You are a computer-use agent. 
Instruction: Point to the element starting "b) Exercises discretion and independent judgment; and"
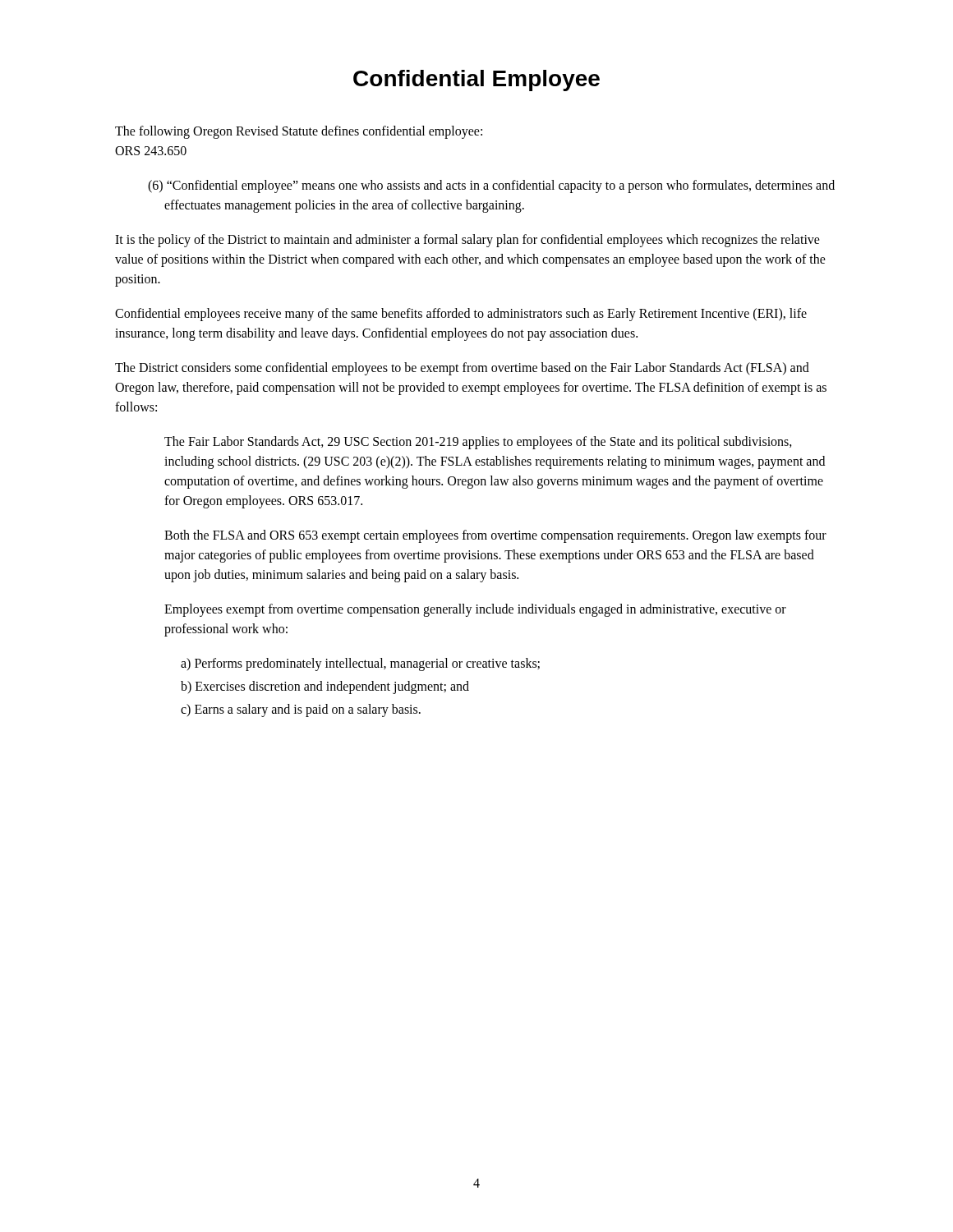point(325,686)
